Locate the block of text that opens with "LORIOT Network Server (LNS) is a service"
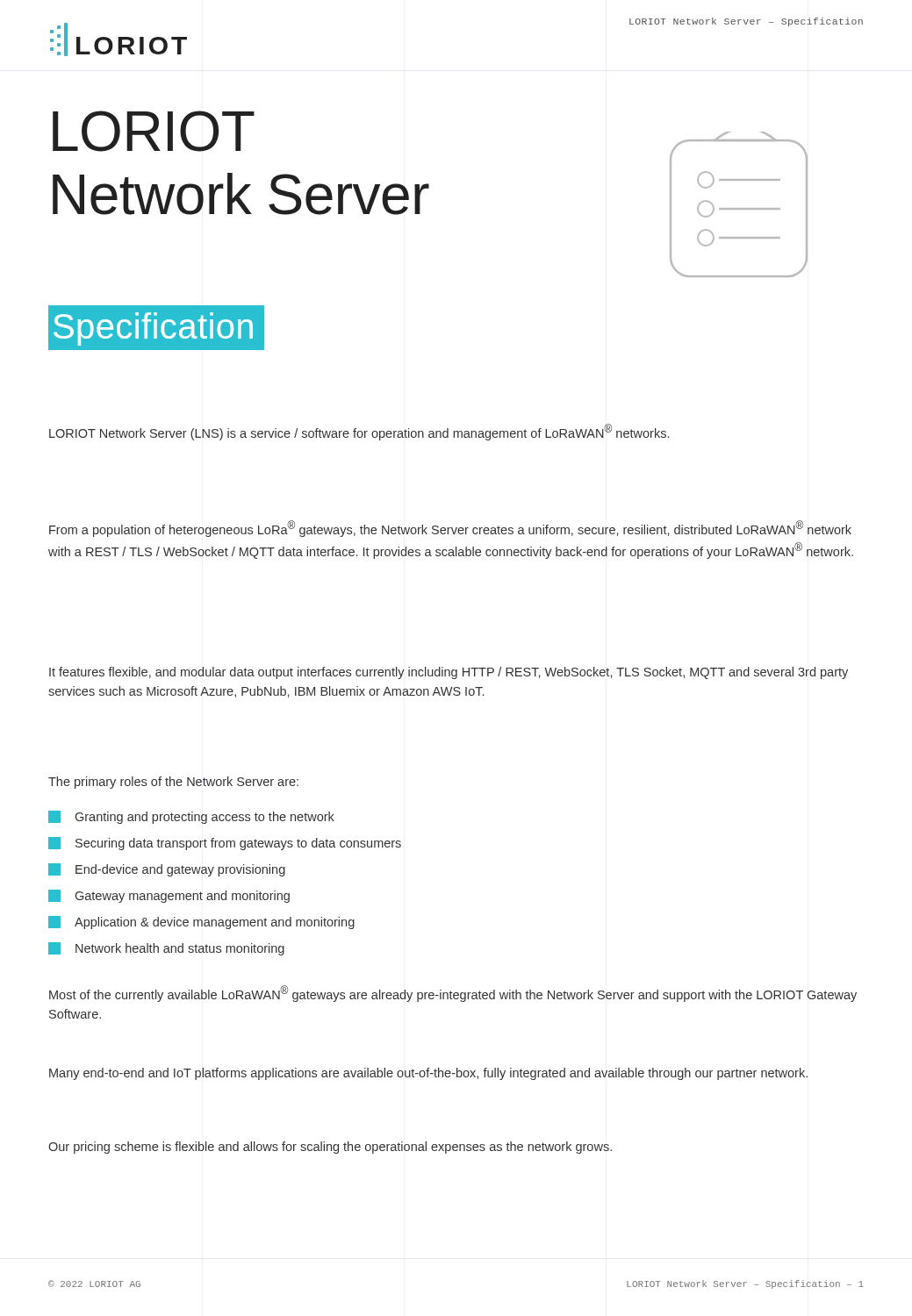The image size is (912, 1316). pyautogui.click(x=359, y=432)
